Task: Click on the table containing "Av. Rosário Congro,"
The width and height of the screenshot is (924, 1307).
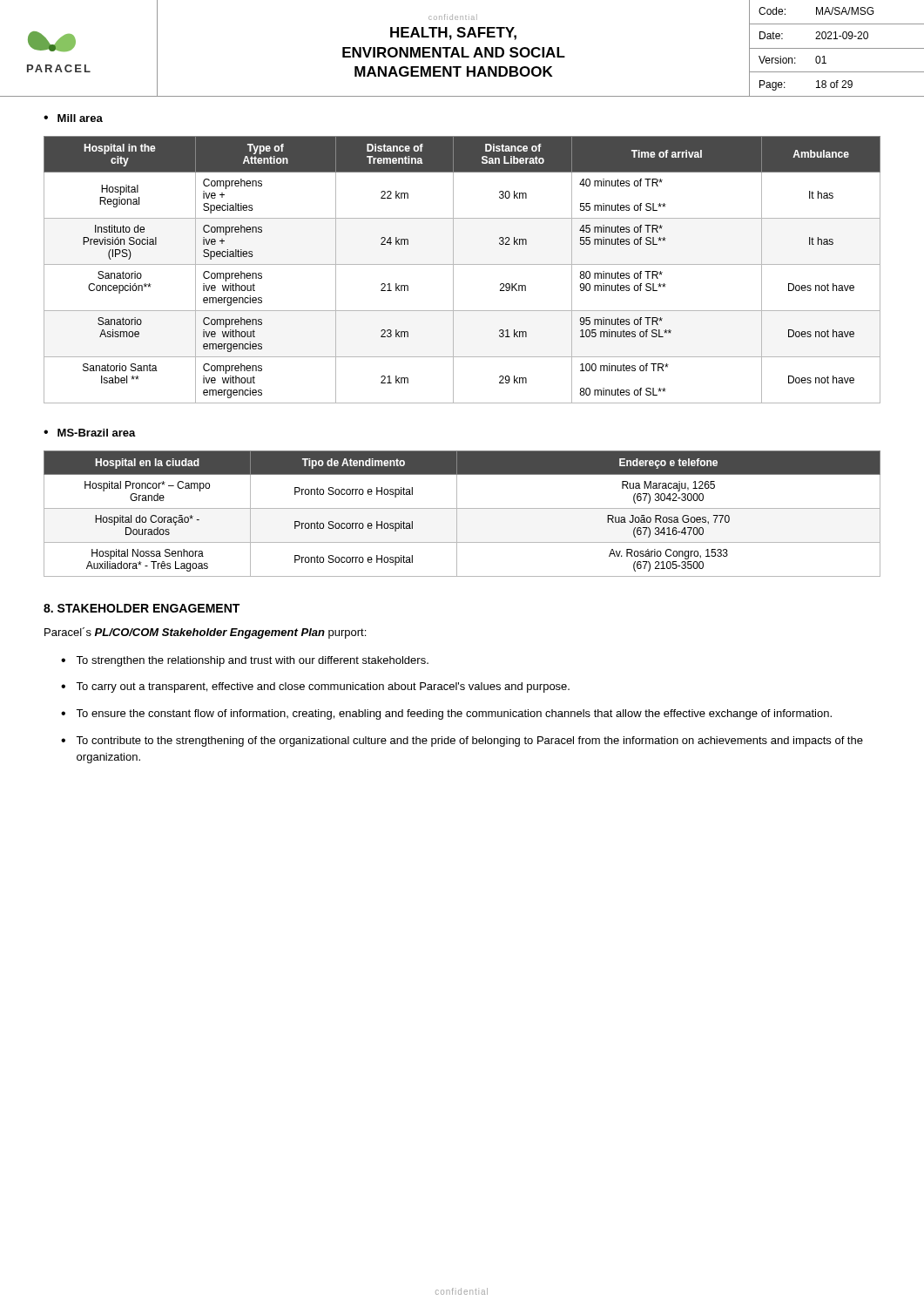Action: pos(462,514)
